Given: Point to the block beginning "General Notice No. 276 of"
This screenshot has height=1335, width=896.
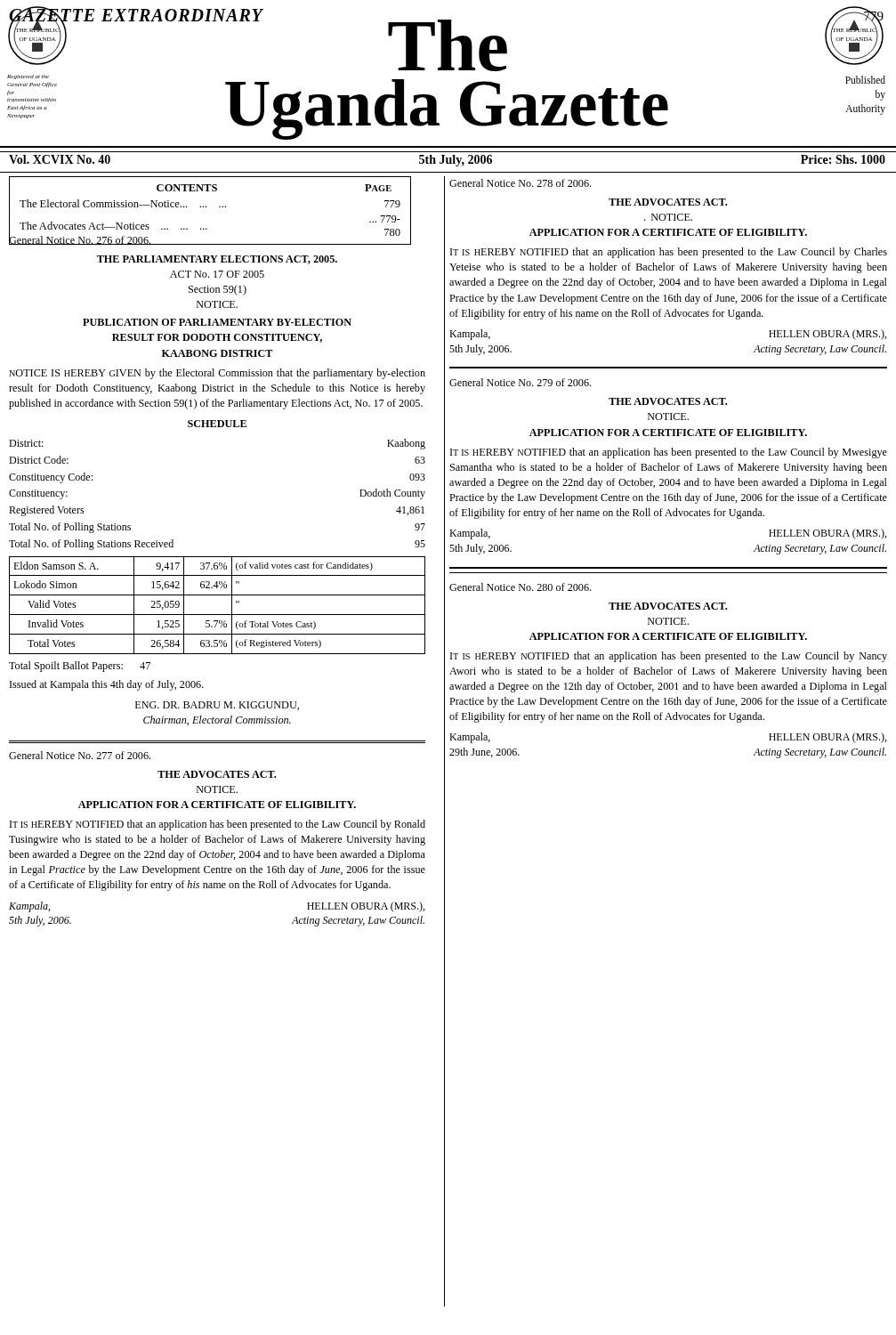Looking at the screenshot, I should [80, 240].
